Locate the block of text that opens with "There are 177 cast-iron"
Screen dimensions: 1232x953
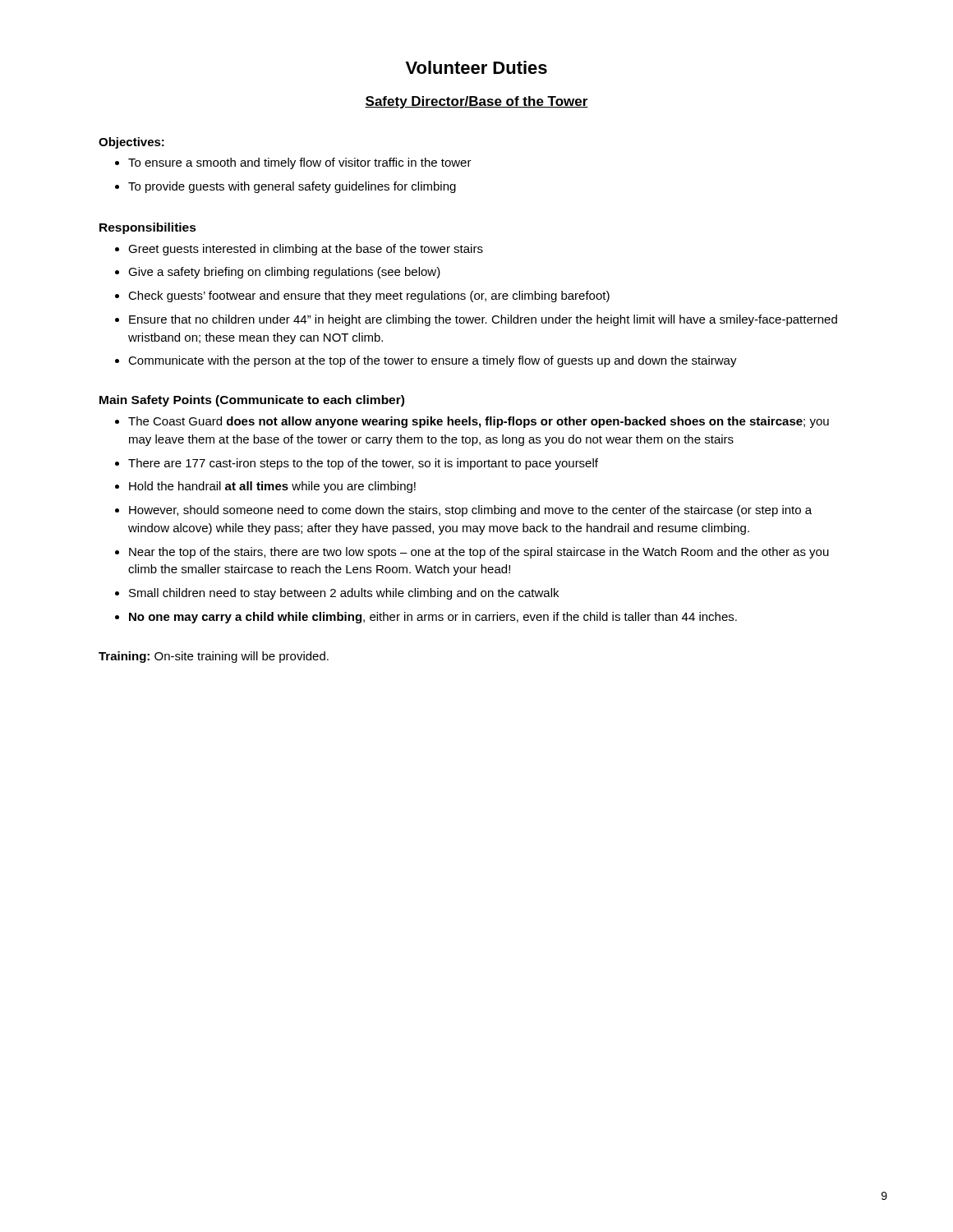pyautogui.click(x=476, y=463)
